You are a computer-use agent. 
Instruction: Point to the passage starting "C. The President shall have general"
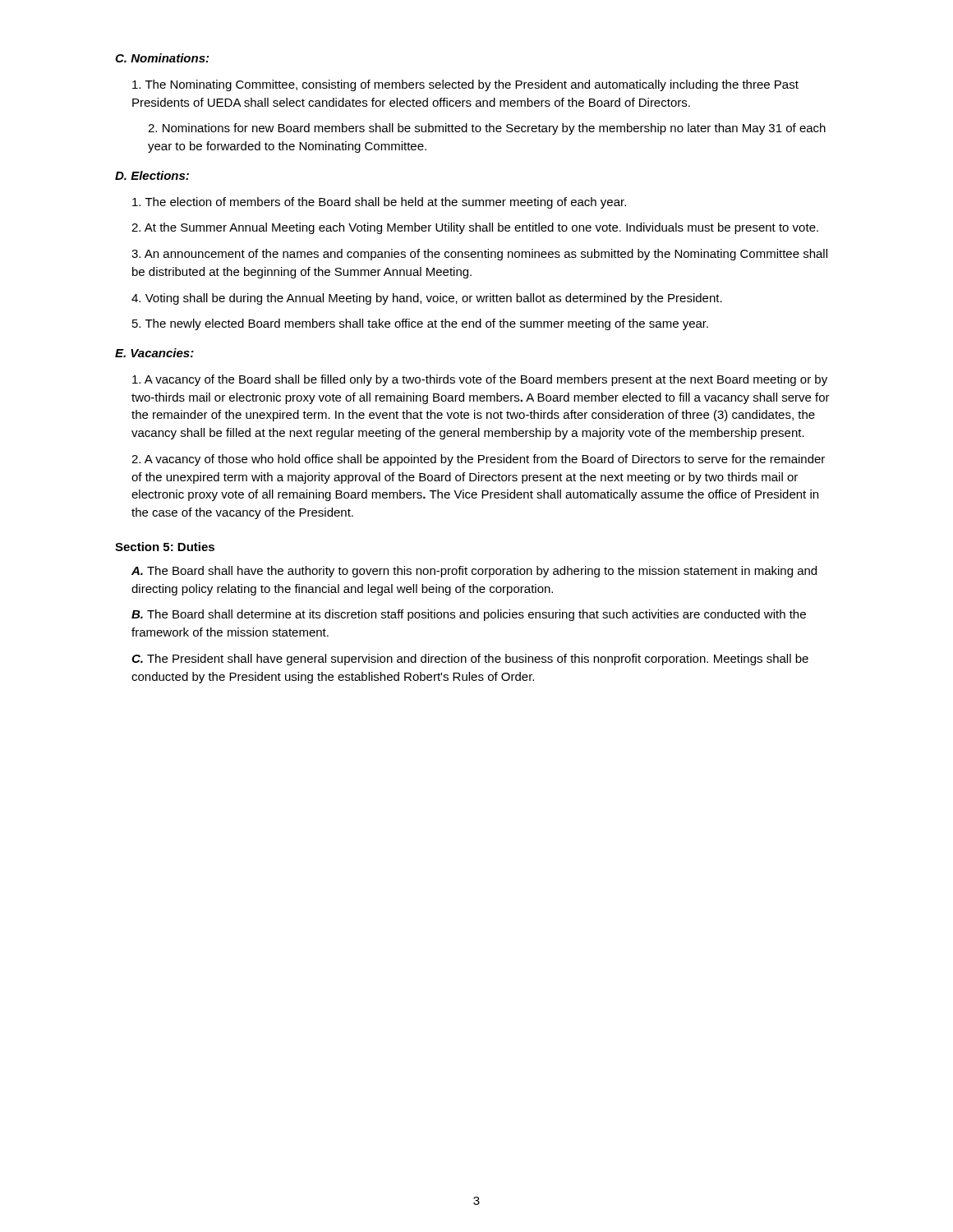coord(470,667)
